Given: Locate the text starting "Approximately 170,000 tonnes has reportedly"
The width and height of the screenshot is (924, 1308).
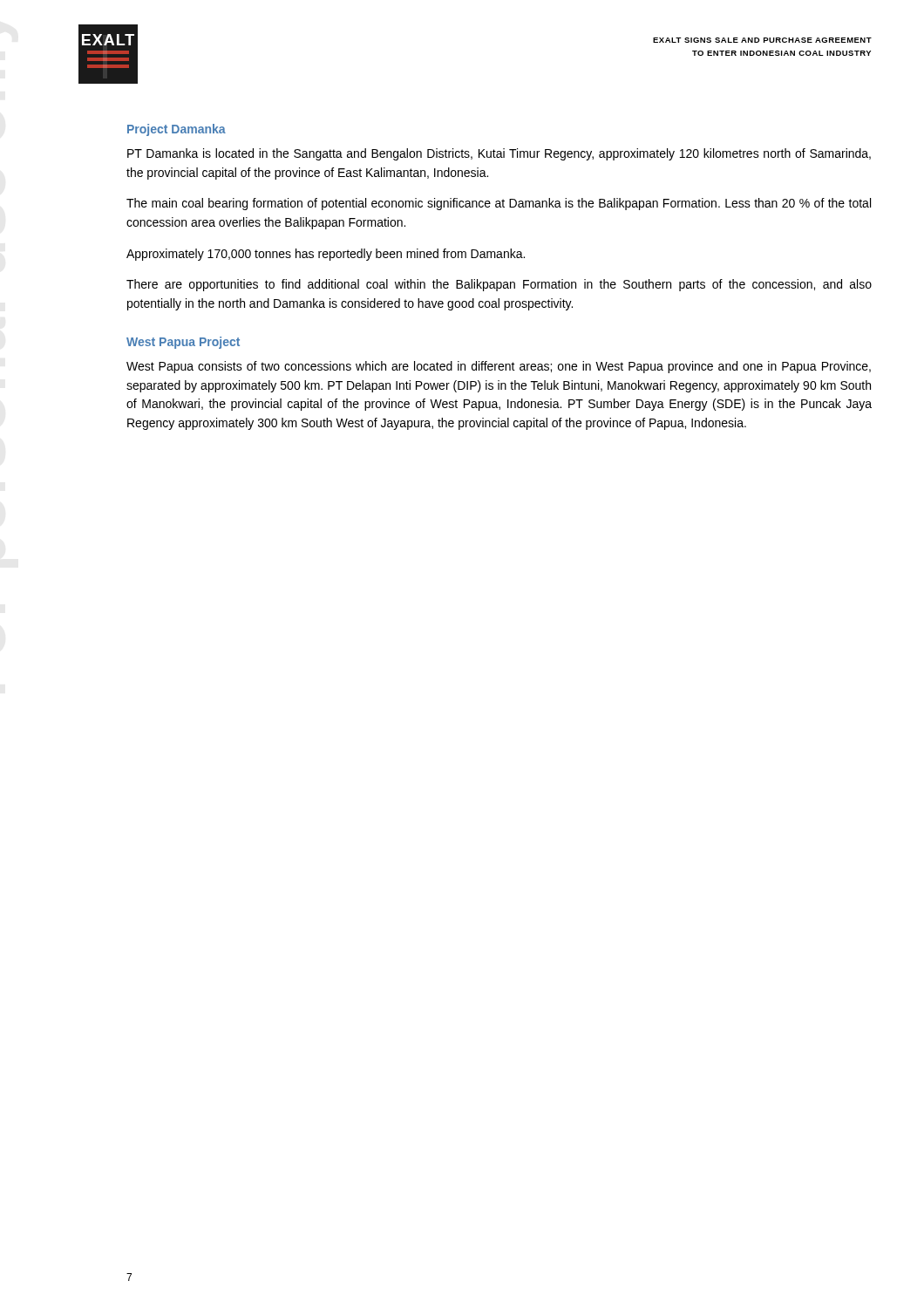Looking at the screenshot, I should tap(326, 254).
